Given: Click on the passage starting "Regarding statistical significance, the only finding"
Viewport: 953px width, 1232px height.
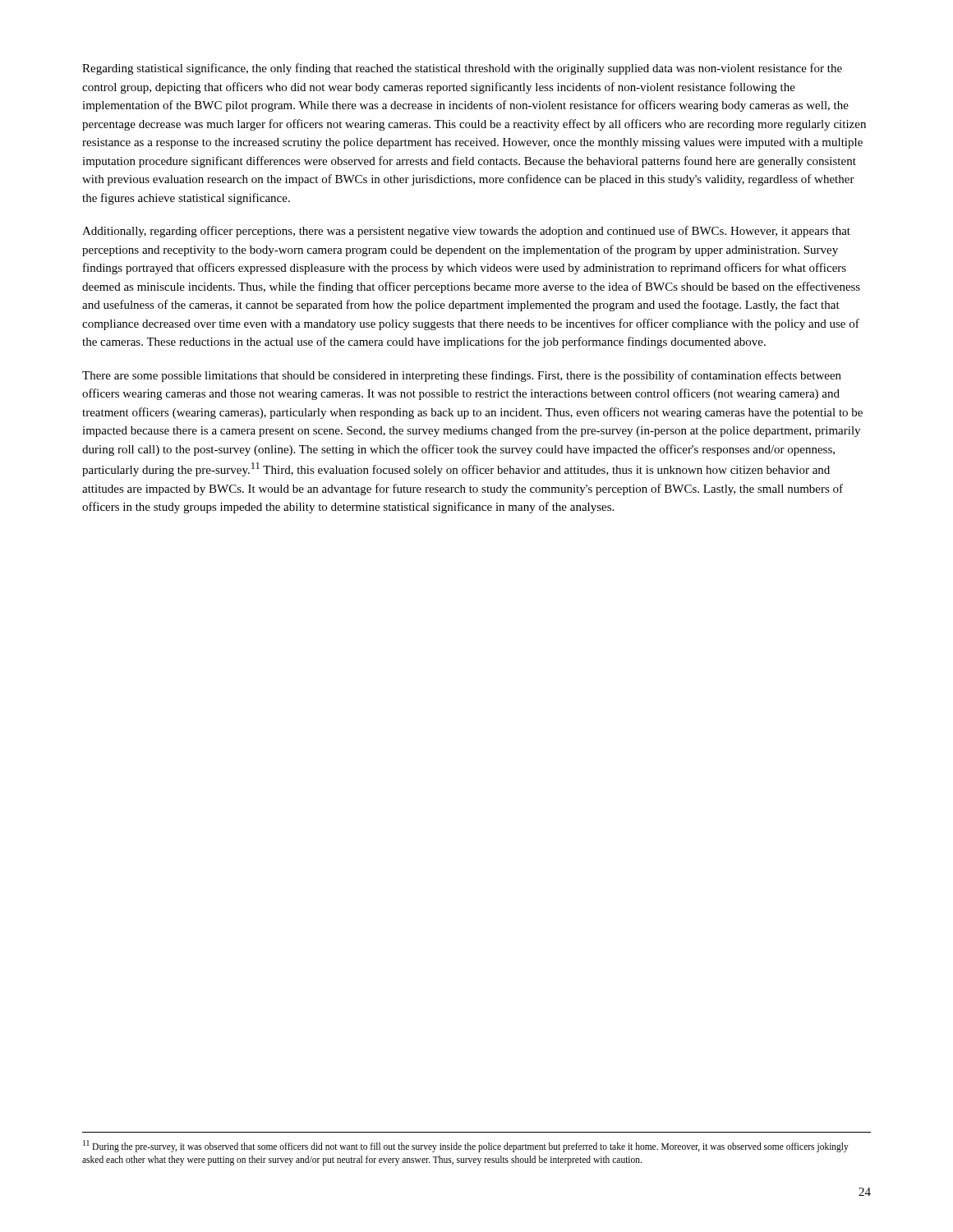Looking at the screenshot, I should coord(474,133).
